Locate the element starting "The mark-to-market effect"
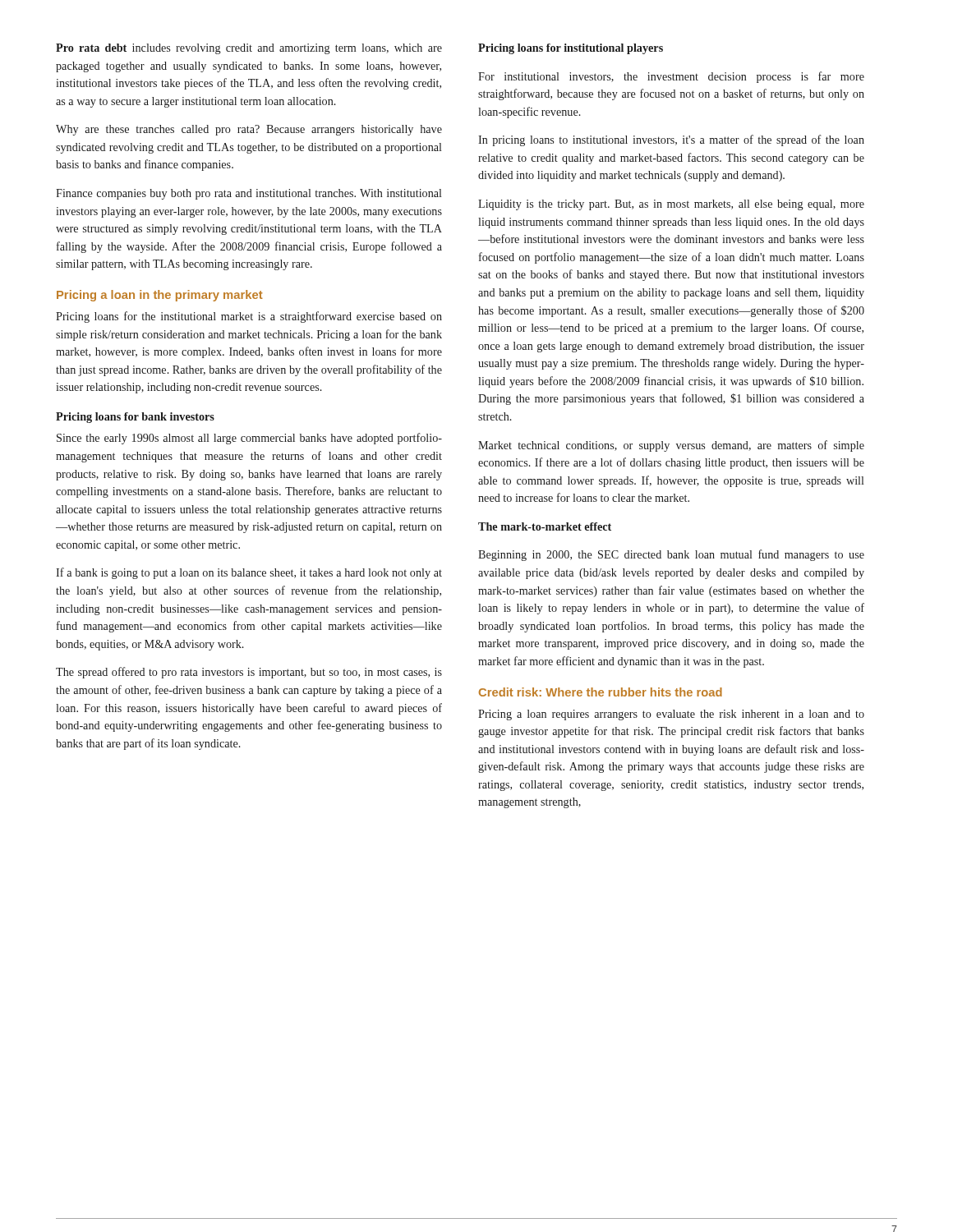Viewport: 953px width, 1232px height. point(545,526)
